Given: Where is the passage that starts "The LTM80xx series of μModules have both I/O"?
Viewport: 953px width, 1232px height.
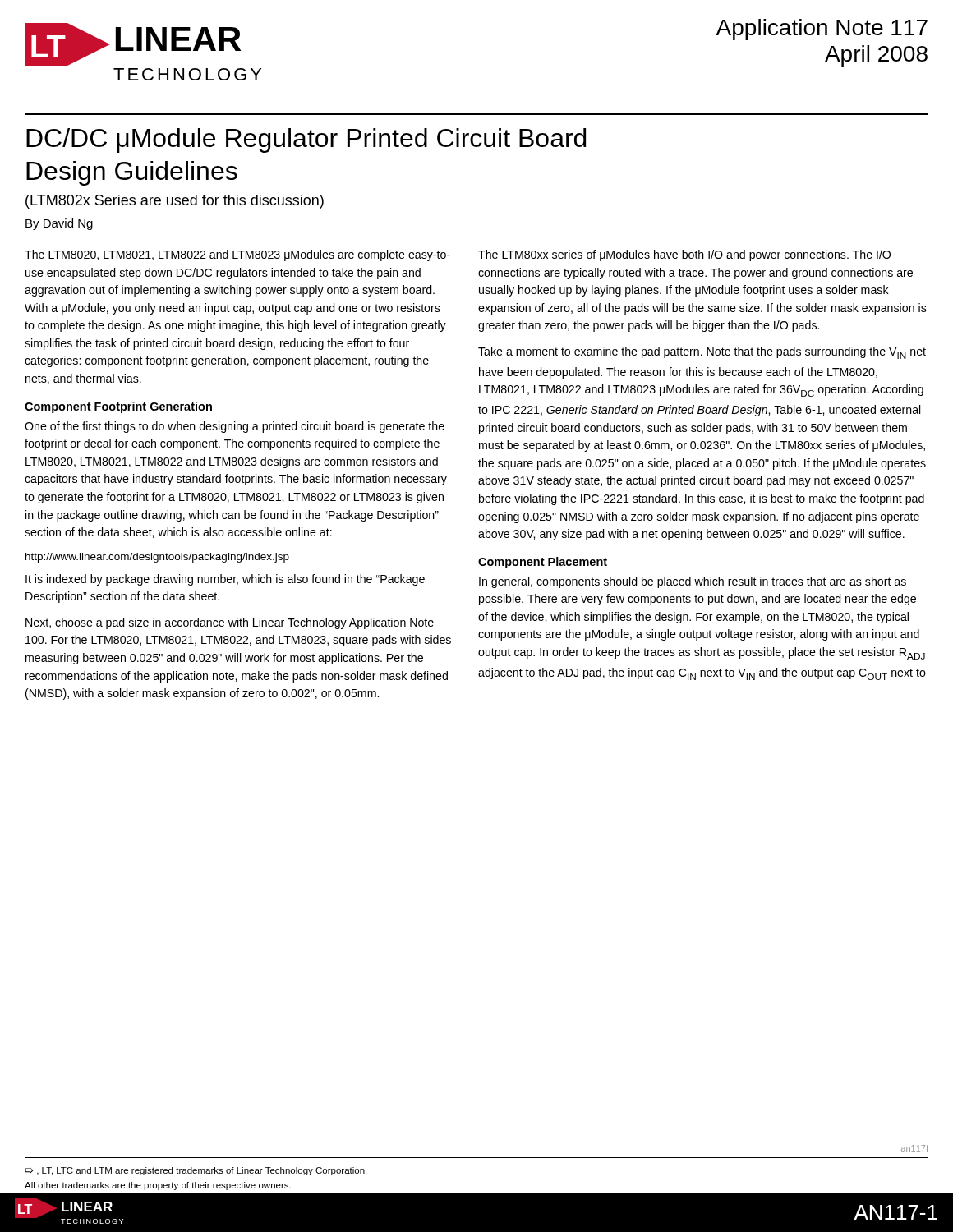Looking at the screenshot, I should pos(702,290).
